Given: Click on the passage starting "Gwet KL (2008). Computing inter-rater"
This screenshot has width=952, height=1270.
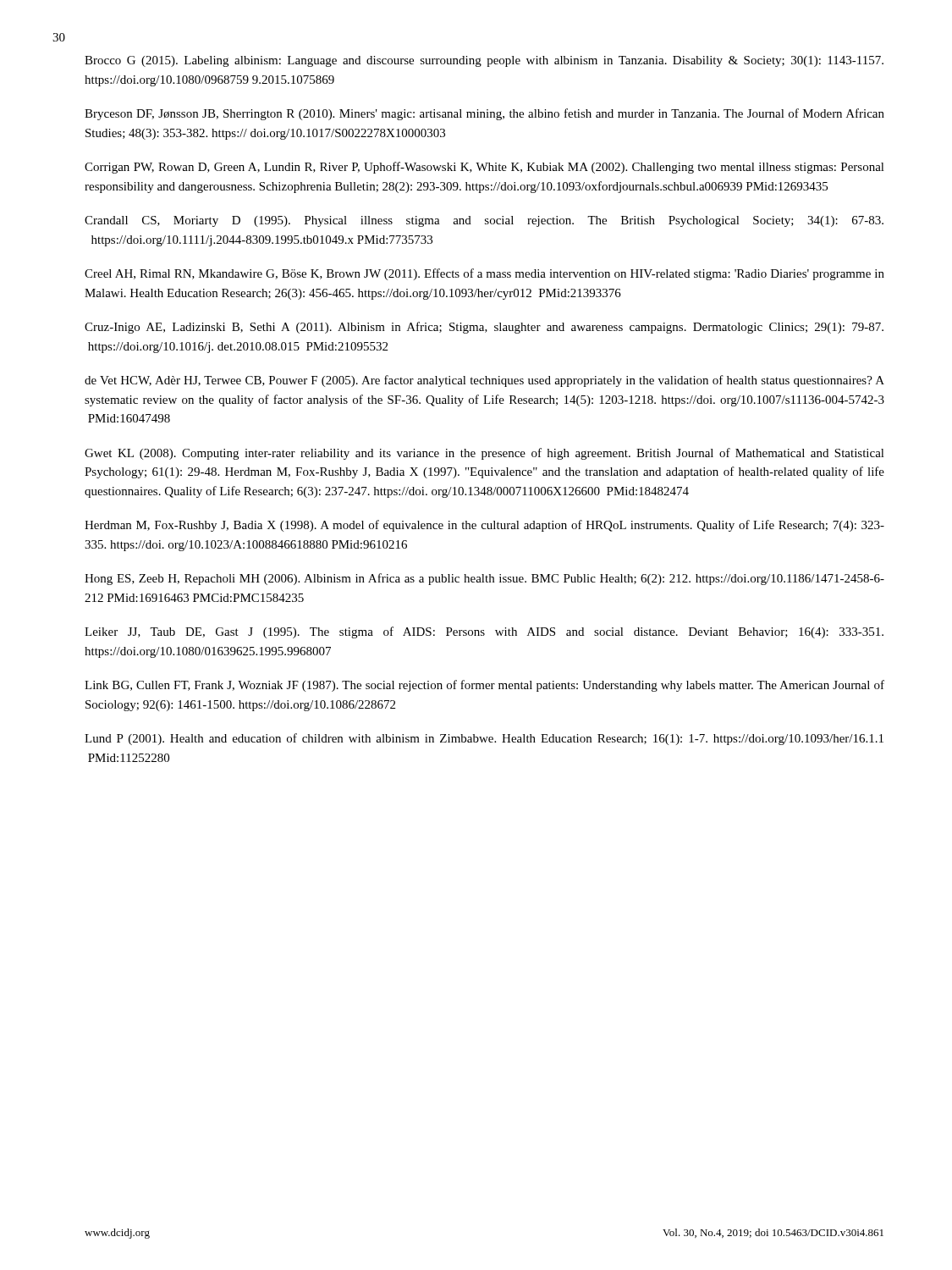Looking at the screenshot, I should coord(484,472).
